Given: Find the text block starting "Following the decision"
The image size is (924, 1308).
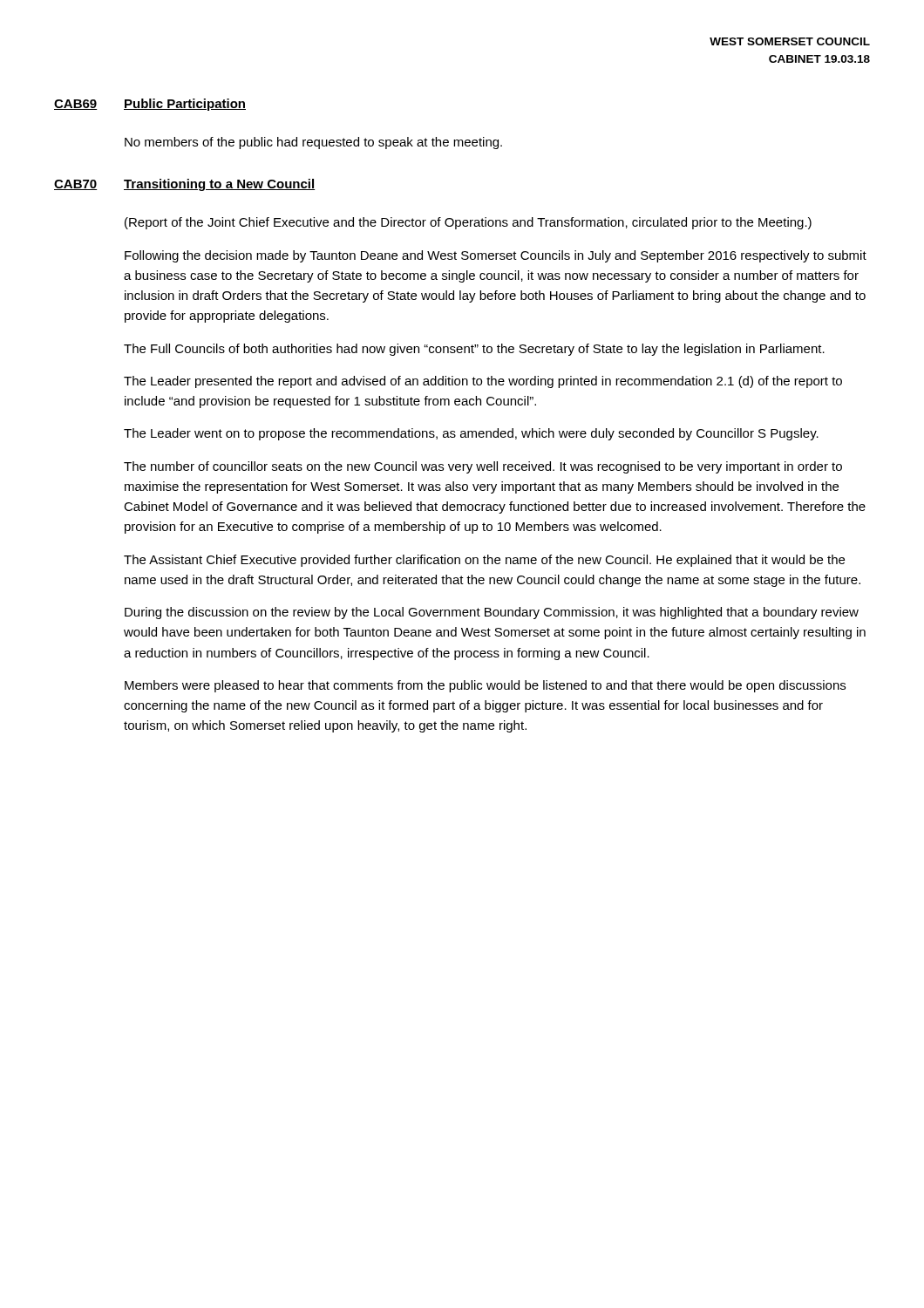Looking at the screenshot, I should pyautogui.click(x=495, y=285).
